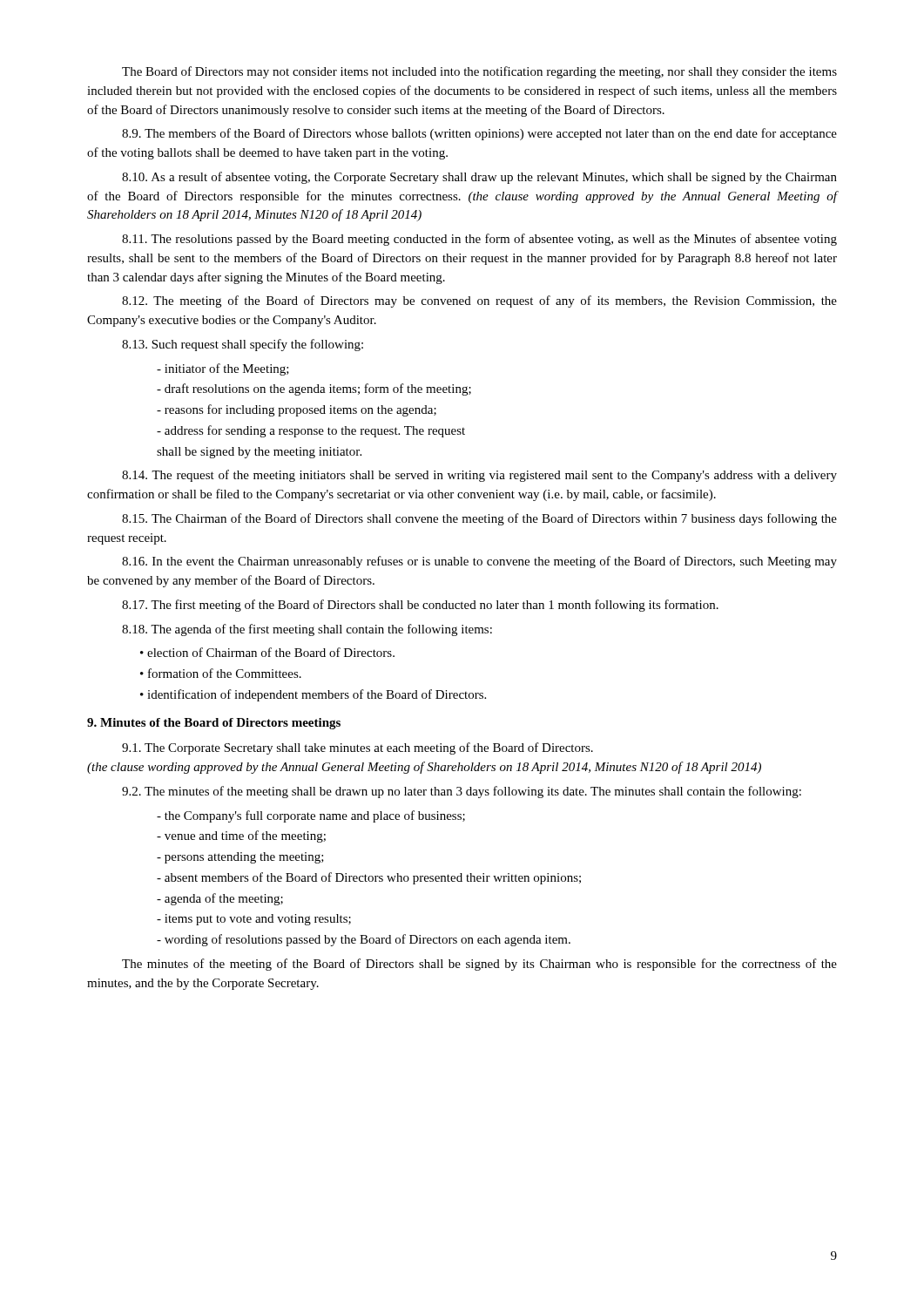Navigate to the passage starting "15. The Chairman of the Board of"
Viewport: 924px width, 1307px height.
(462, 528)
